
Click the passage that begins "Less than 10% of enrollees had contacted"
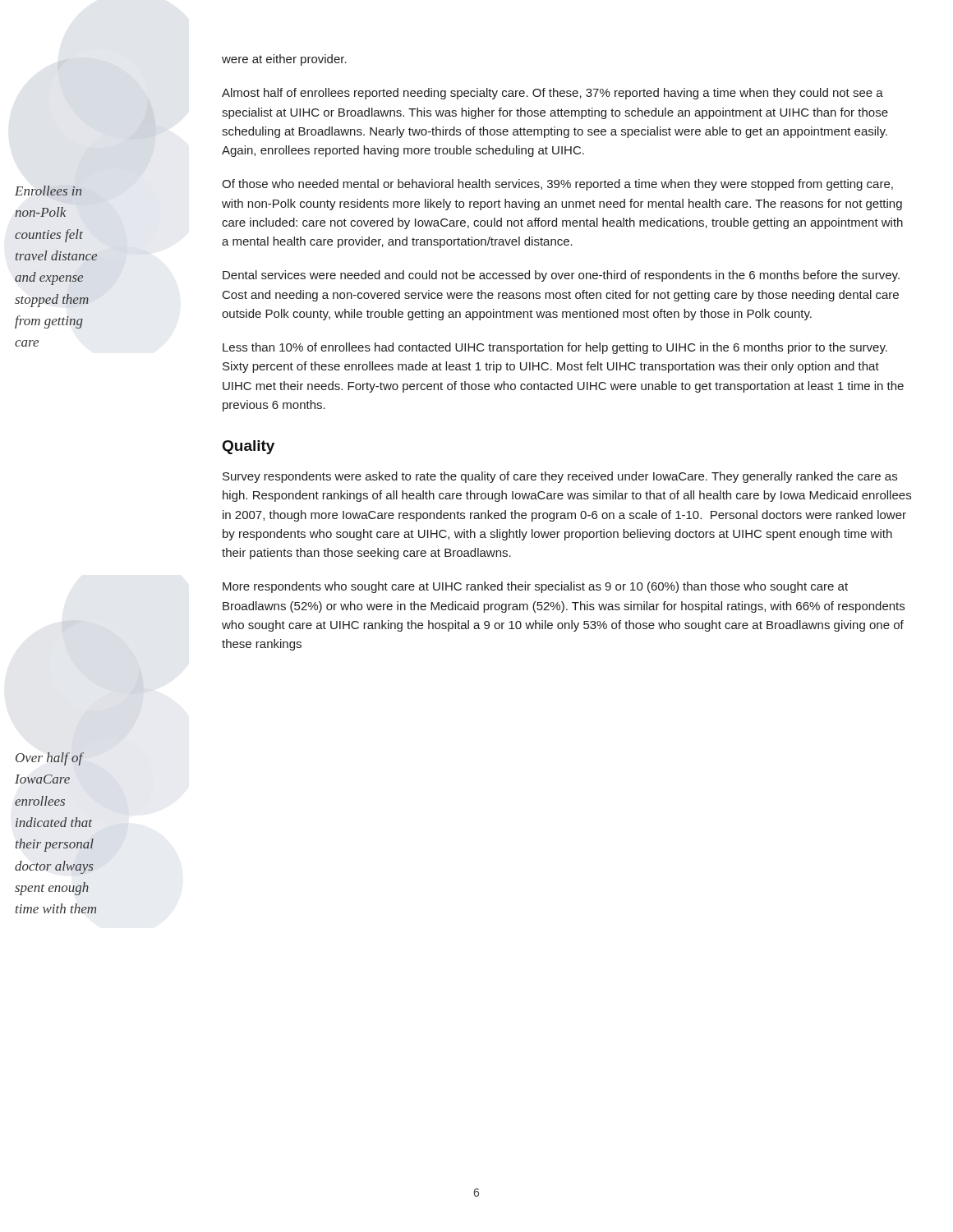tap(567, 376)
